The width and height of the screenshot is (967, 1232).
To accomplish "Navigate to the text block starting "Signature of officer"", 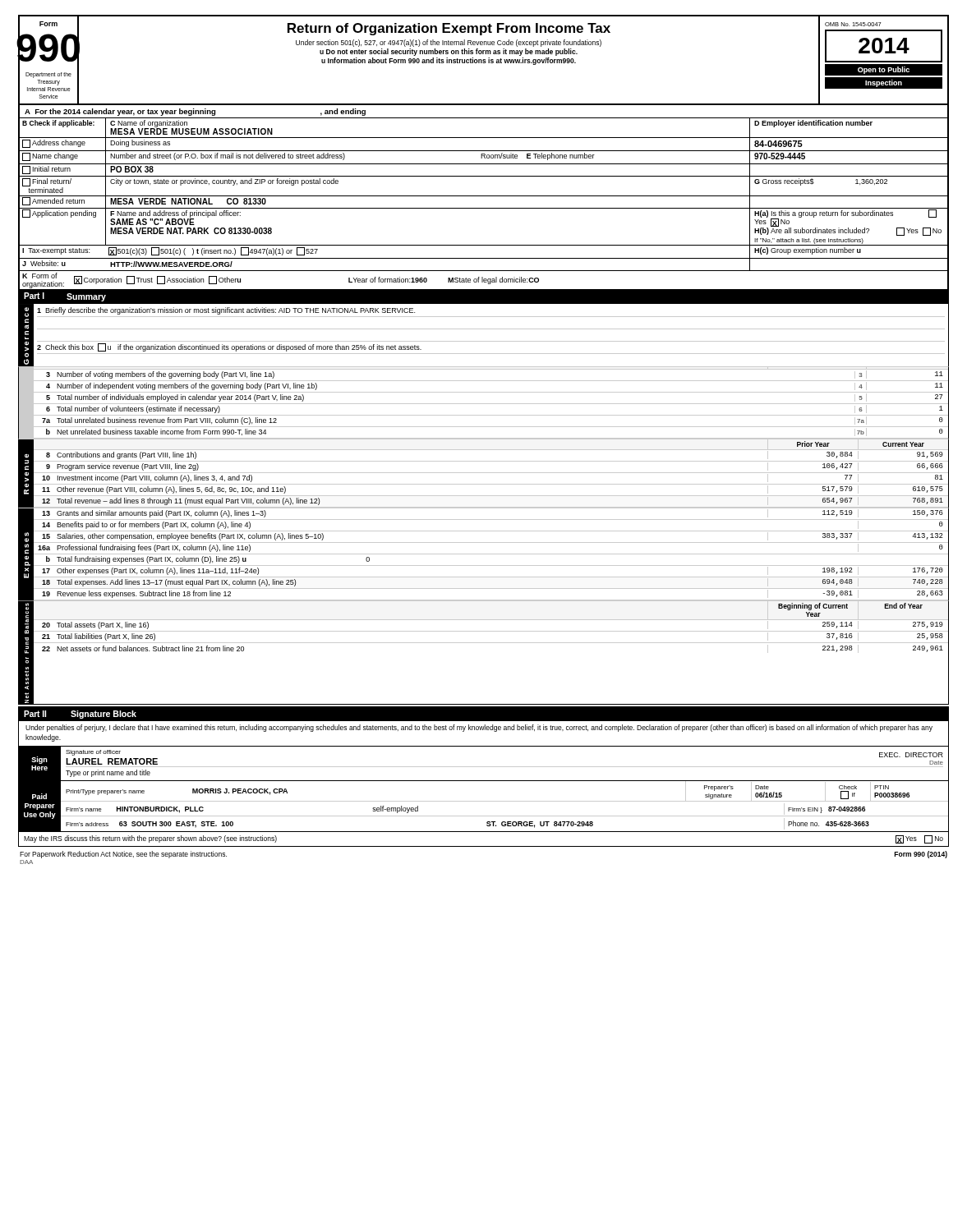I will click(x=504, y=757).
